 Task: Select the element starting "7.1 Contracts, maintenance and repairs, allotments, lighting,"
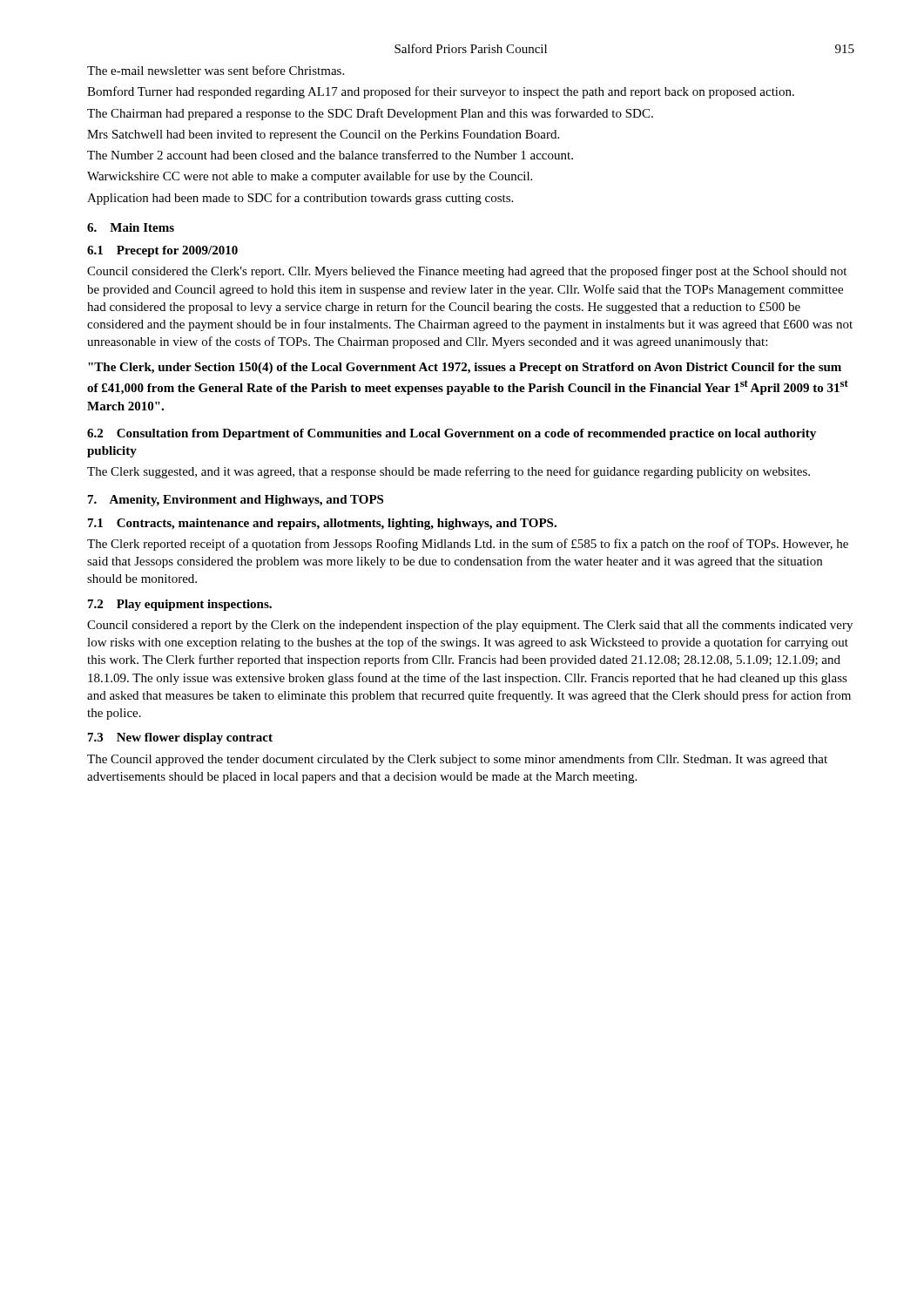click(x=471, y=522)
